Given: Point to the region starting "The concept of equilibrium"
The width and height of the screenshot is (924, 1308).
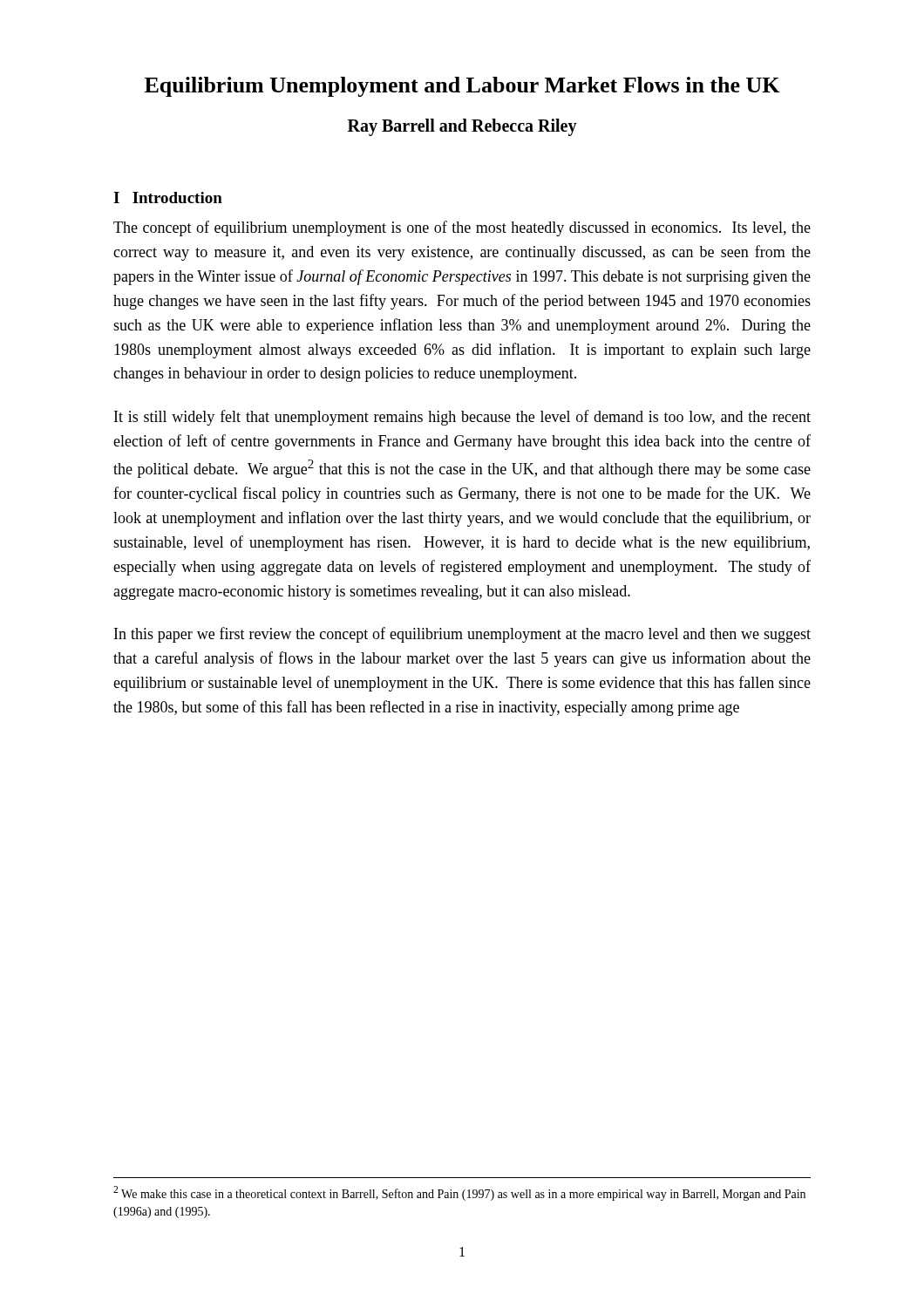Looking at the screenshot, I should tap(462, 301).
